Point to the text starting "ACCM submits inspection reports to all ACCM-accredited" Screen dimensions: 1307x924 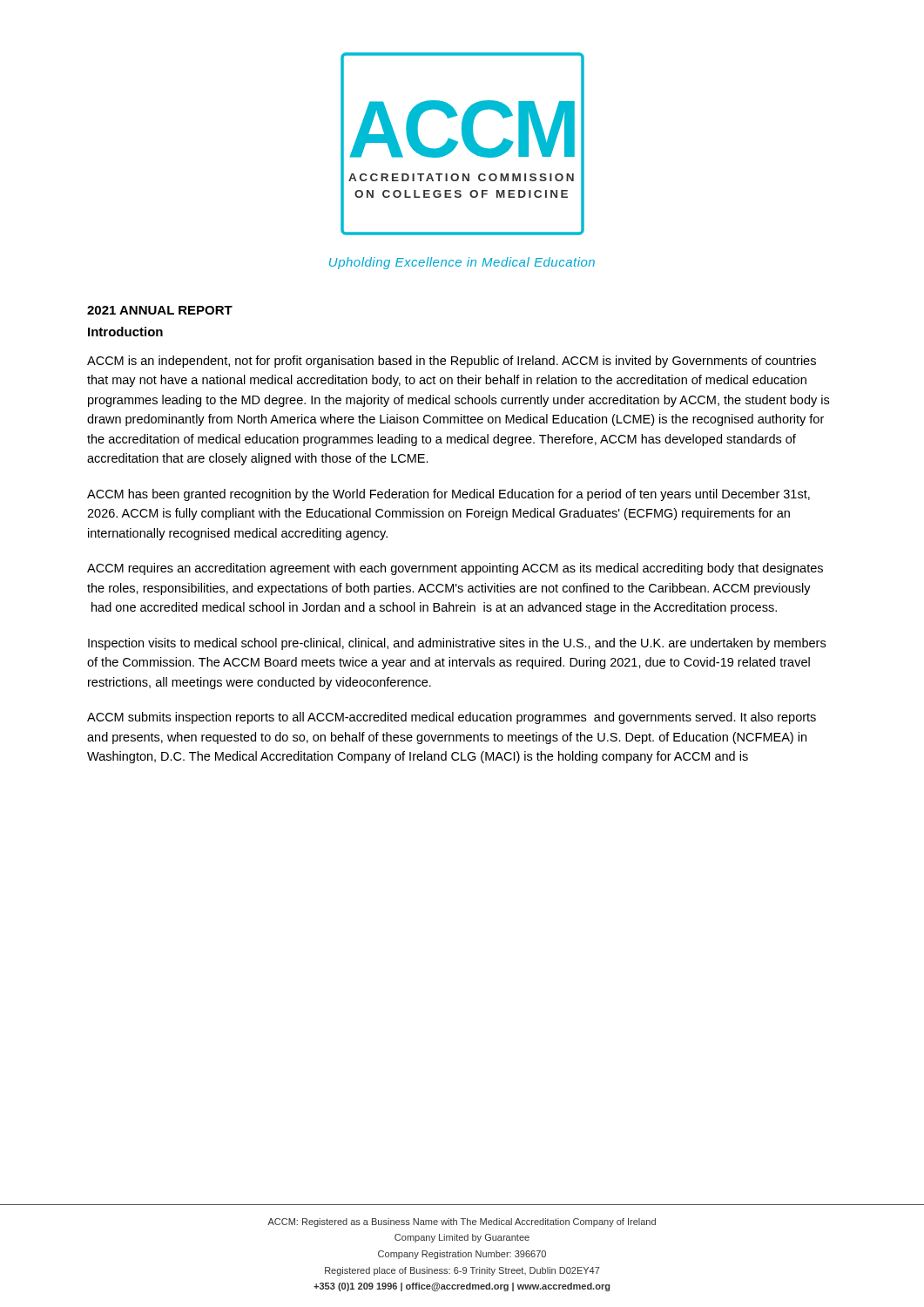(452, 737)
